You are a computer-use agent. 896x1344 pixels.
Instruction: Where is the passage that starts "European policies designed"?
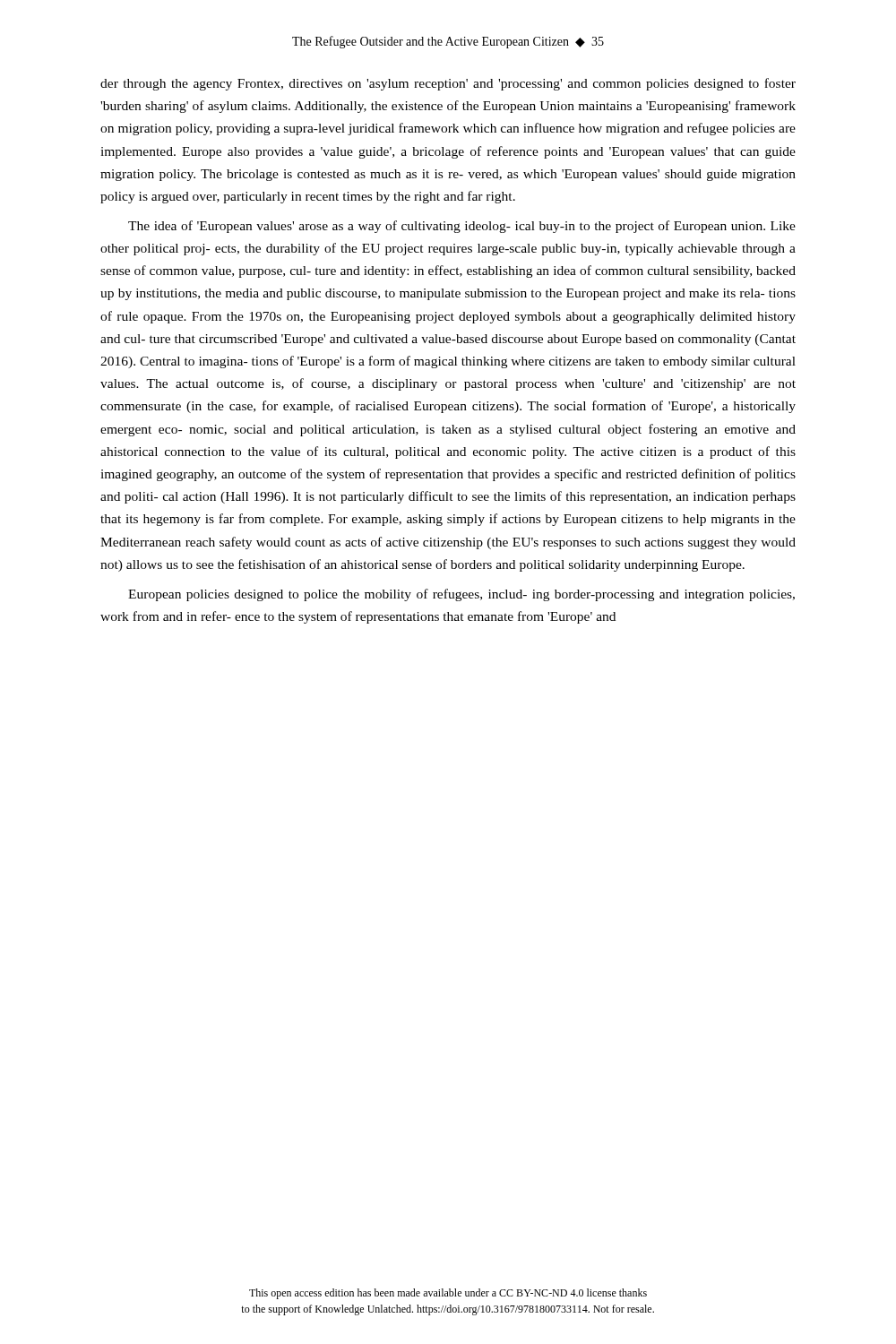pyautogui.click(x=448, y=605)
